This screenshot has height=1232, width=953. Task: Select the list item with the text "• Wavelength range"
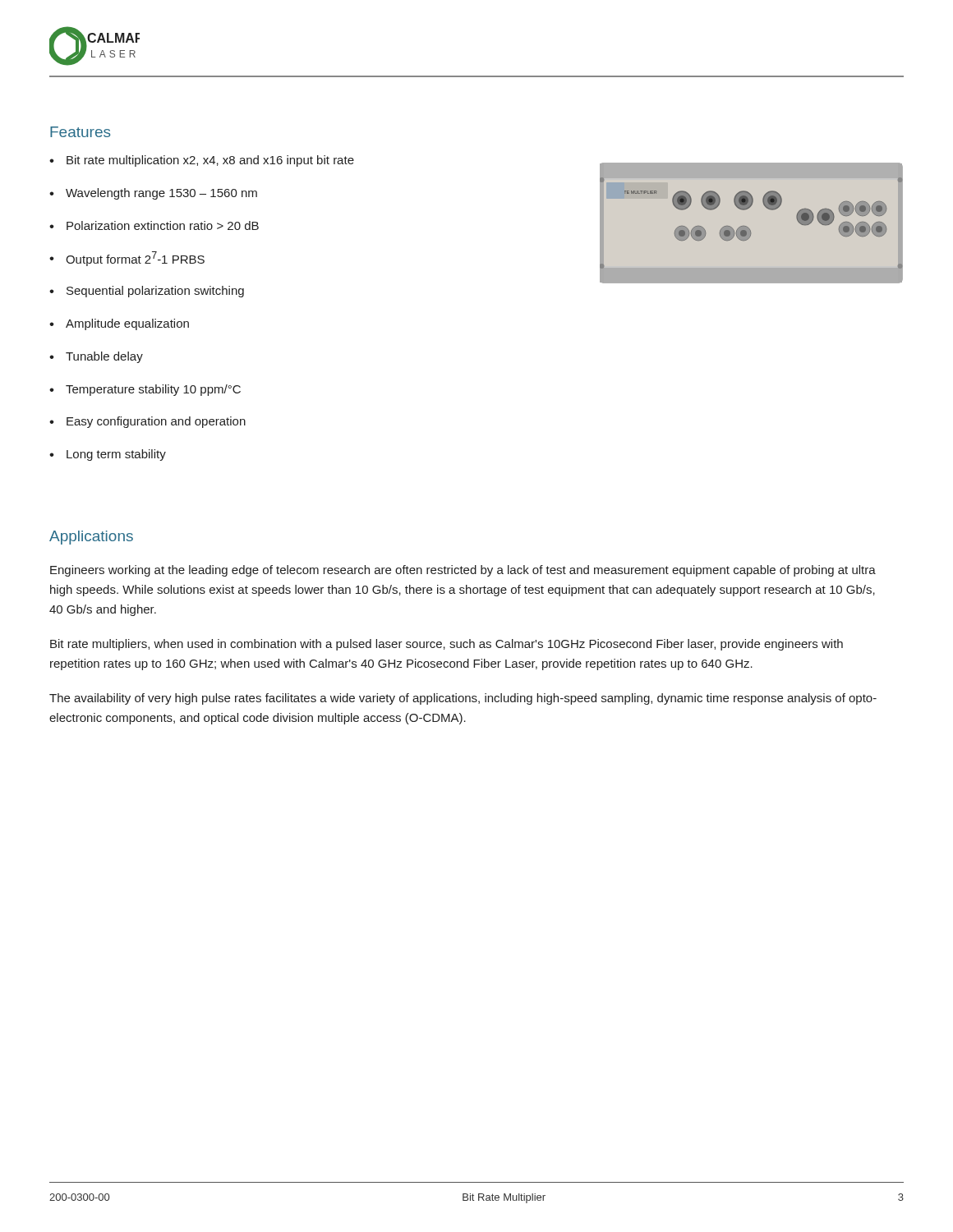154,194
